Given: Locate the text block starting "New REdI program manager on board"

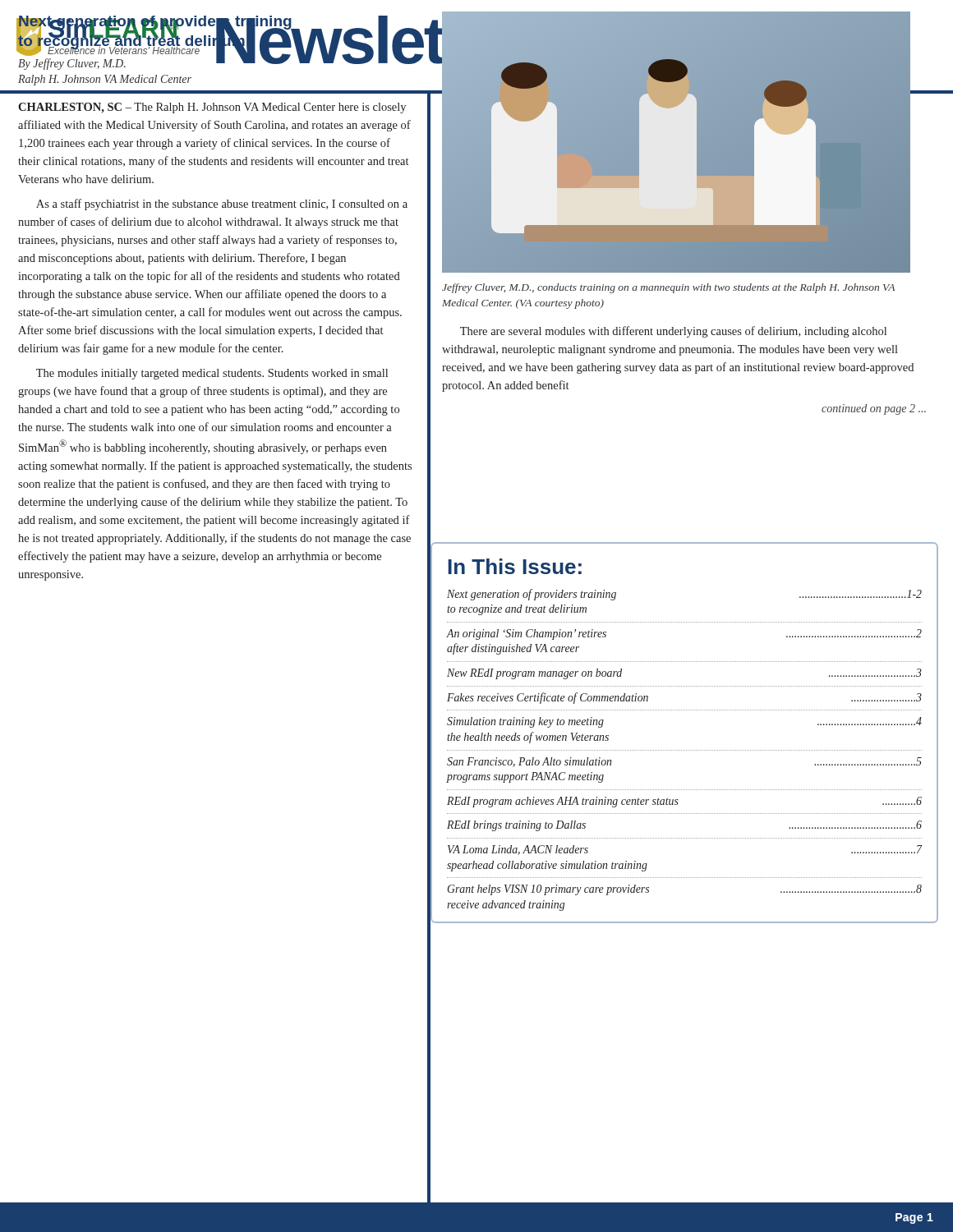Looking at the screenshot, I should coord(684,674).
